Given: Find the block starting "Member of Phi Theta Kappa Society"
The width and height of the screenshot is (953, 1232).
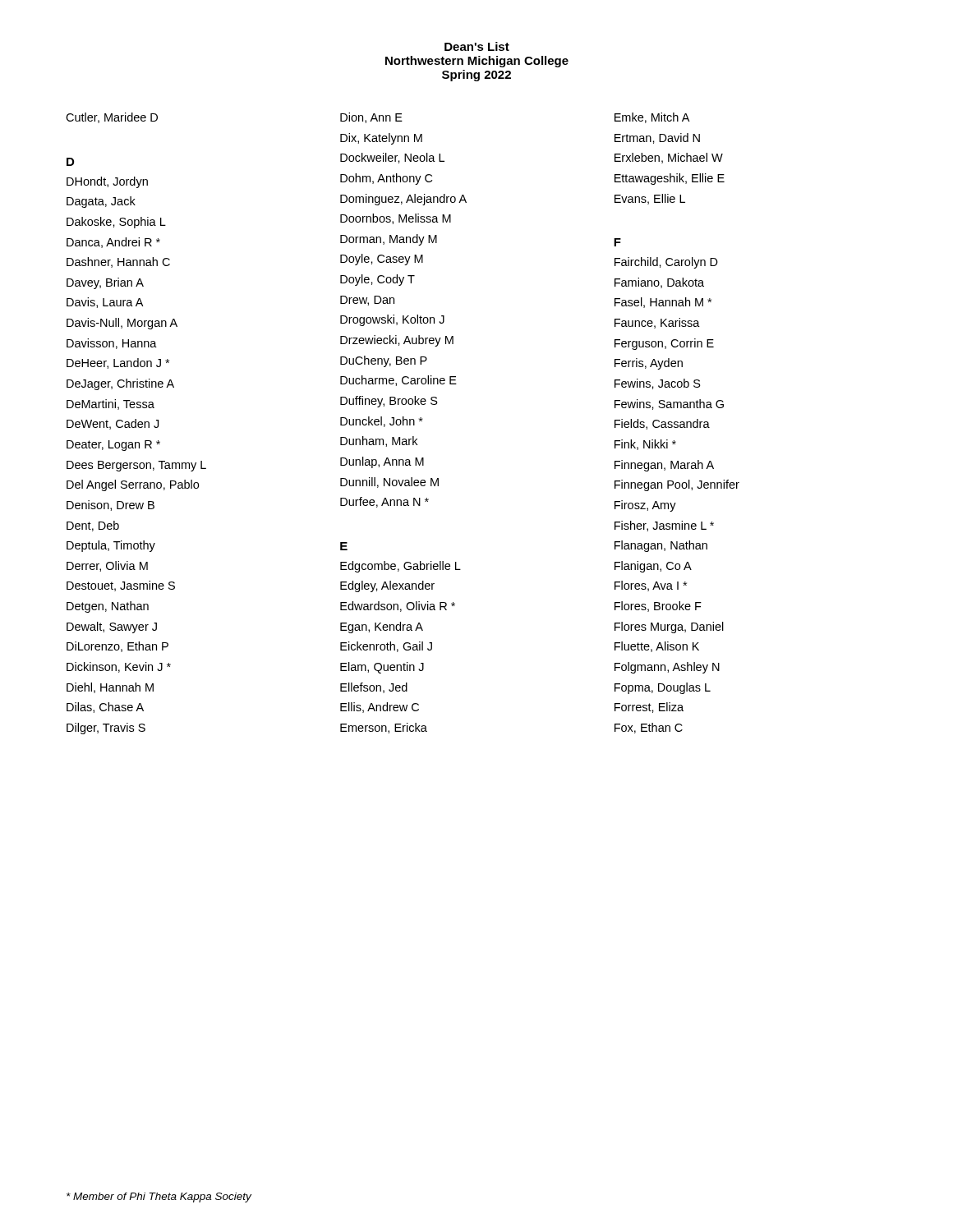Looking at the screenshot, I should tap(159, 1196).
